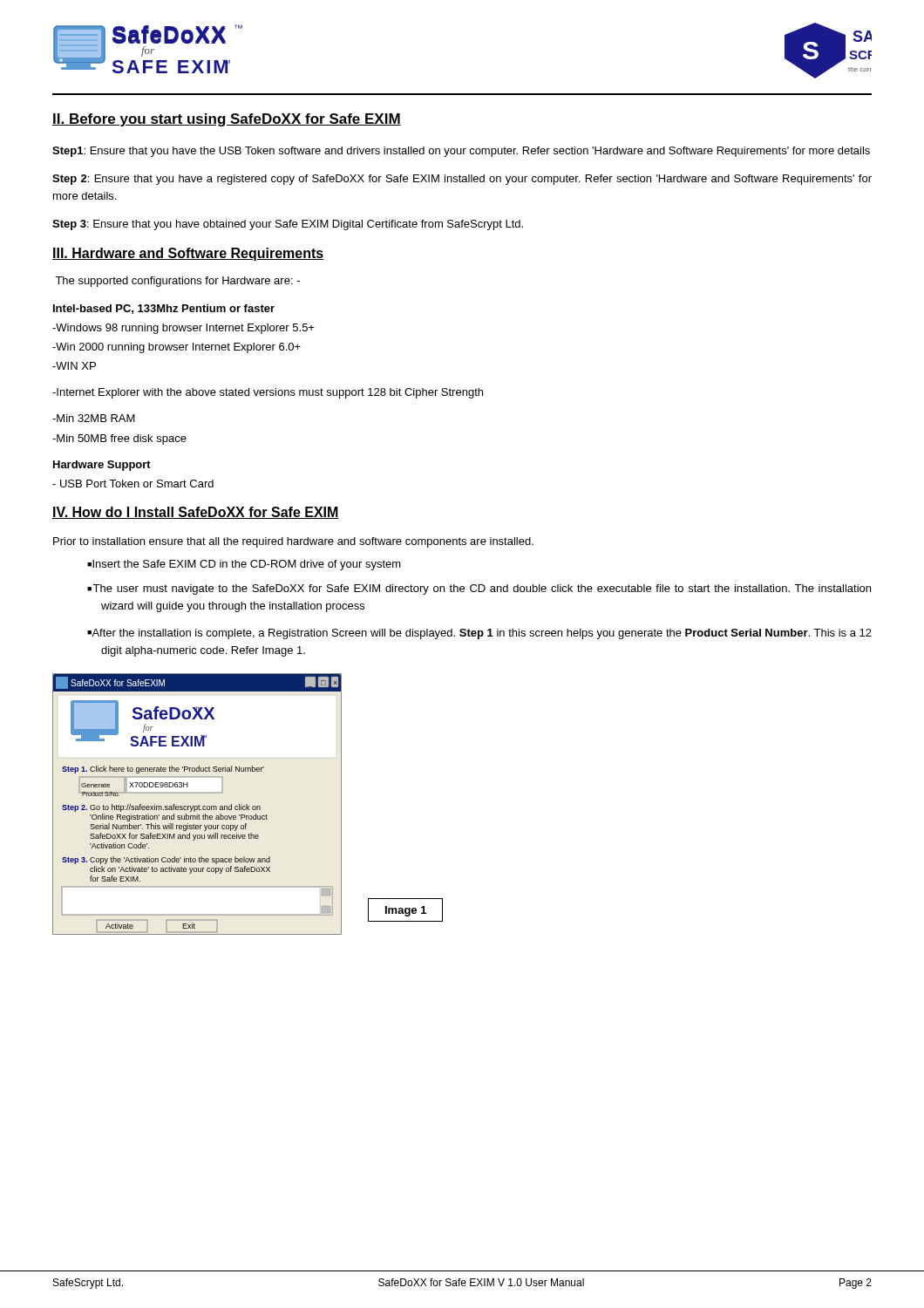
Task: Find the block on this page that starts "The user must navigate to the"
Action: coord(482,597)
